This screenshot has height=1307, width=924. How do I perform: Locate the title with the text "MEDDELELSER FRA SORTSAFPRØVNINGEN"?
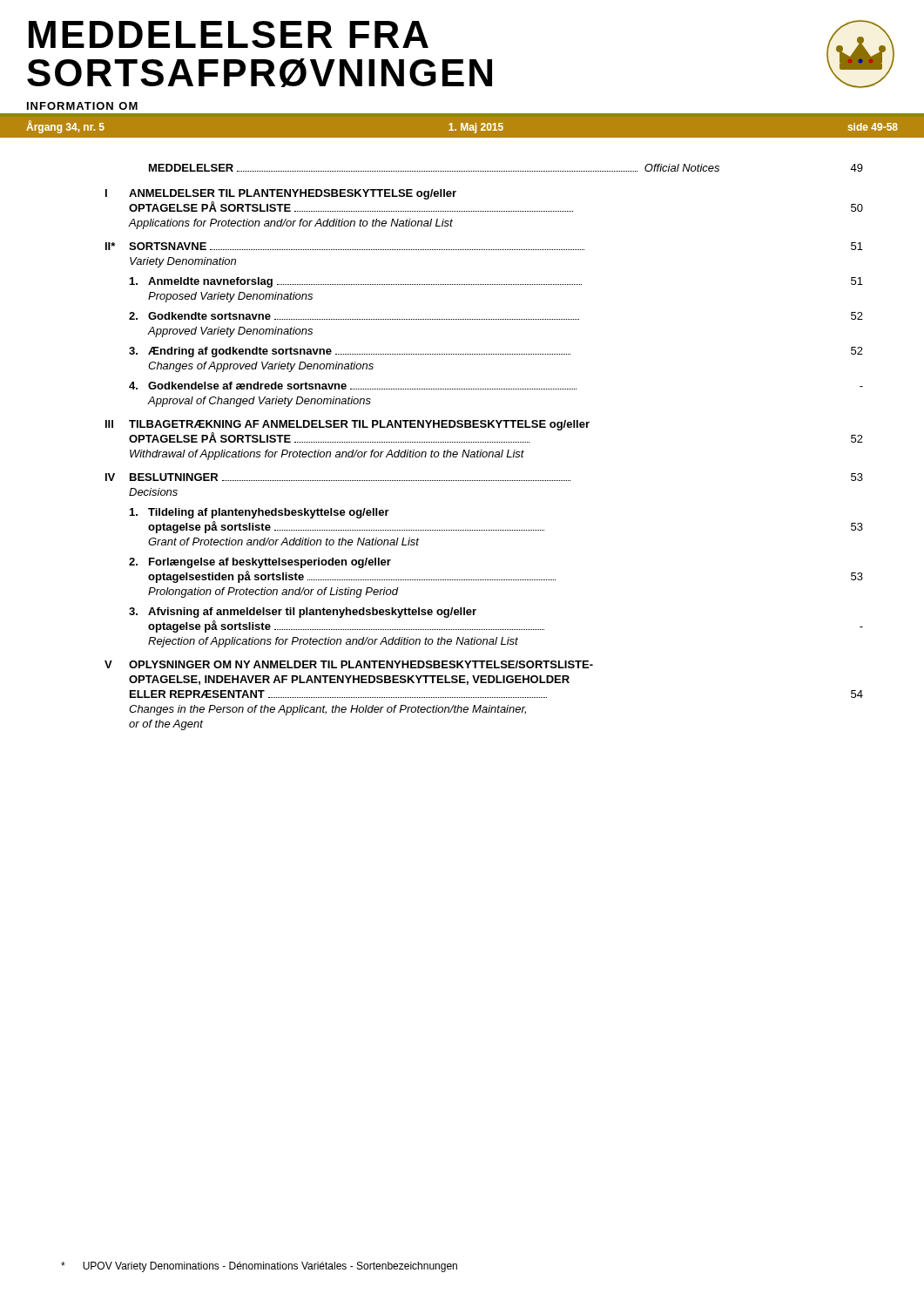pyautogui.click(x=261, y=54)
